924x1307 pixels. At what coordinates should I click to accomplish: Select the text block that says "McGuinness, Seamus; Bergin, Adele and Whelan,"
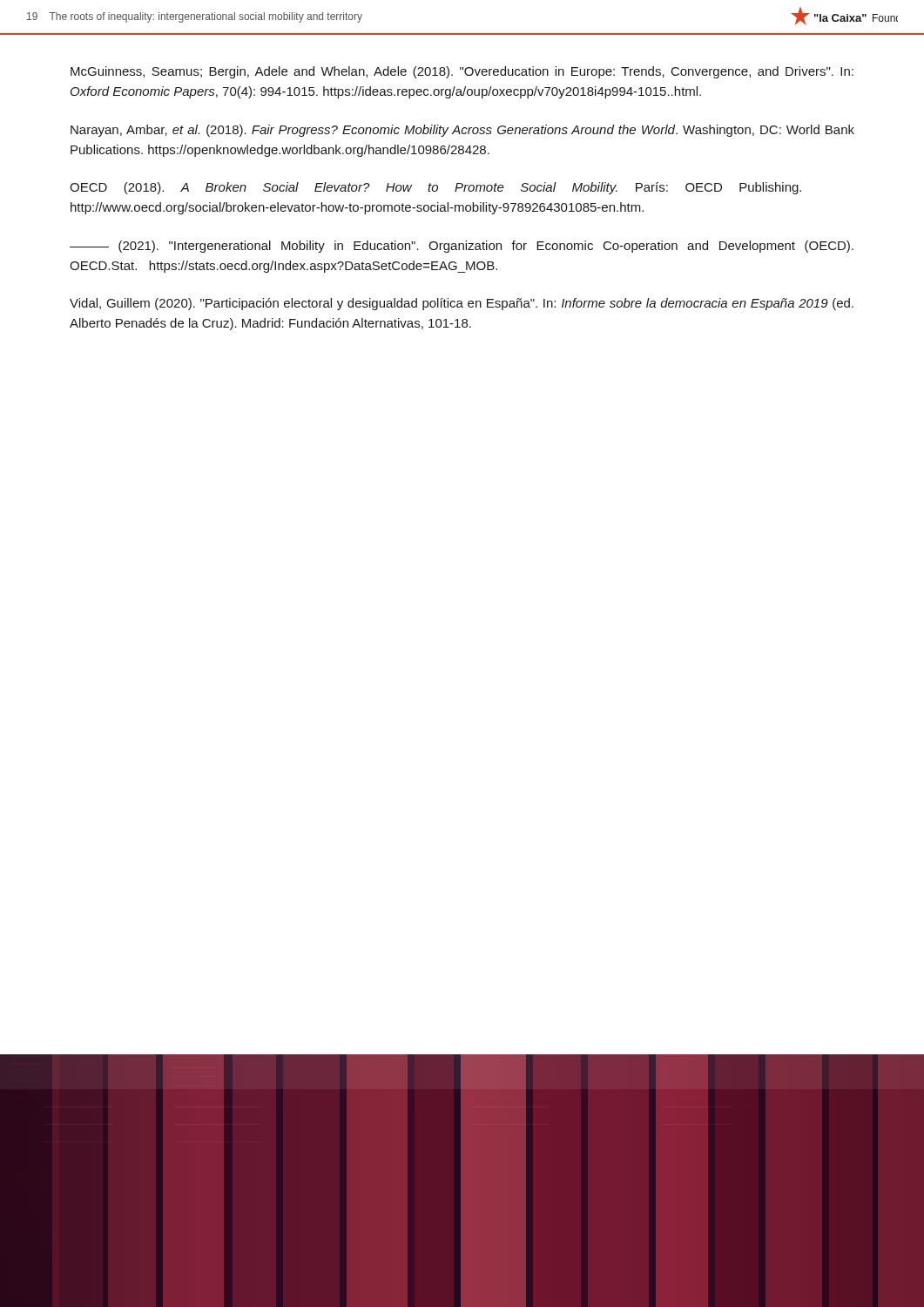[x=462, y=81]
